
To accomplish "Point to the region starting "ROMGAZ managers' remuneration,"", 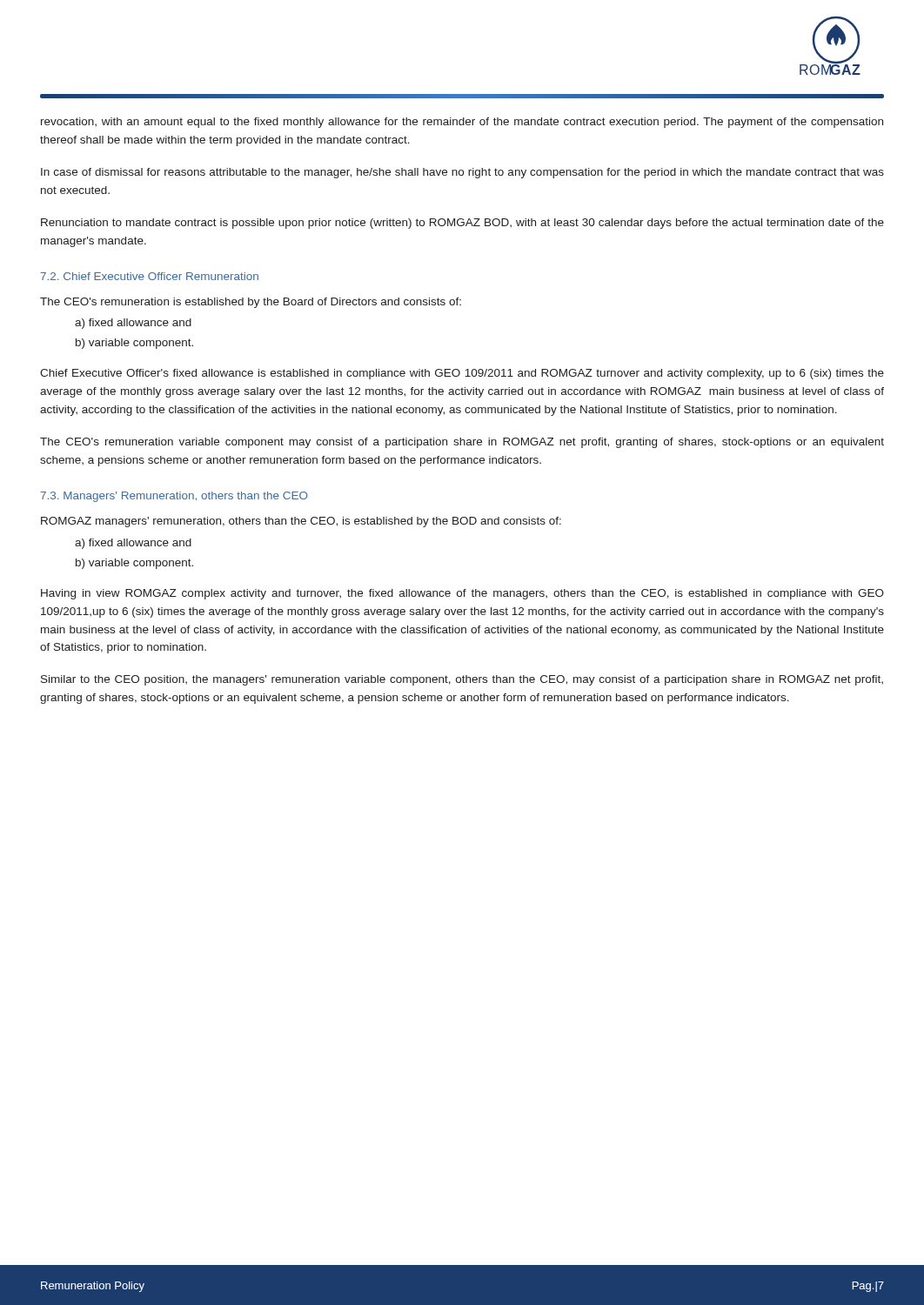I will click(301, 521).
